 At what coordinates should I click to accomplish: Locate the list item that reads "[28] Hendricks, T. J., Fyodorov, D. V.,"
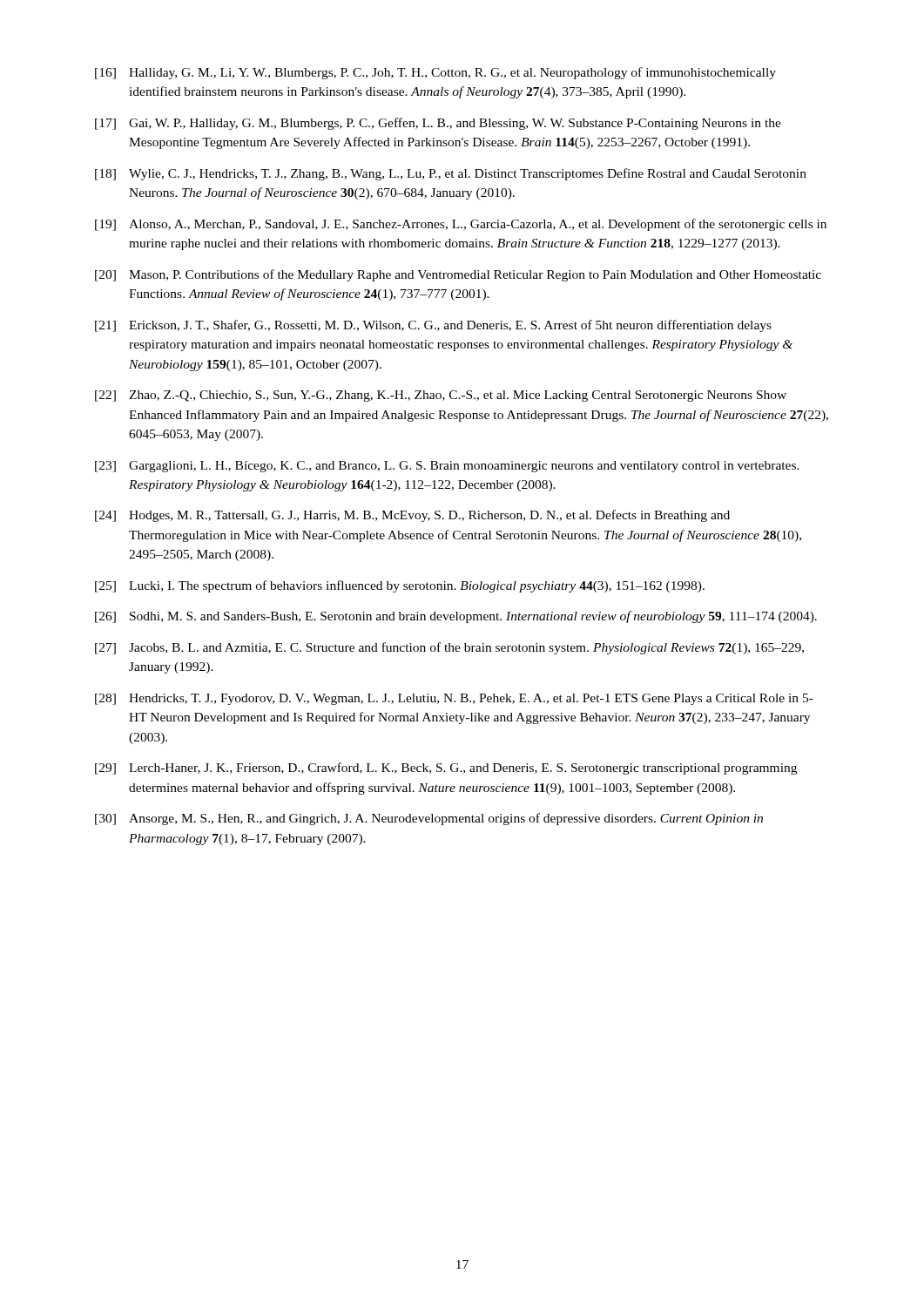click(462, 717)
